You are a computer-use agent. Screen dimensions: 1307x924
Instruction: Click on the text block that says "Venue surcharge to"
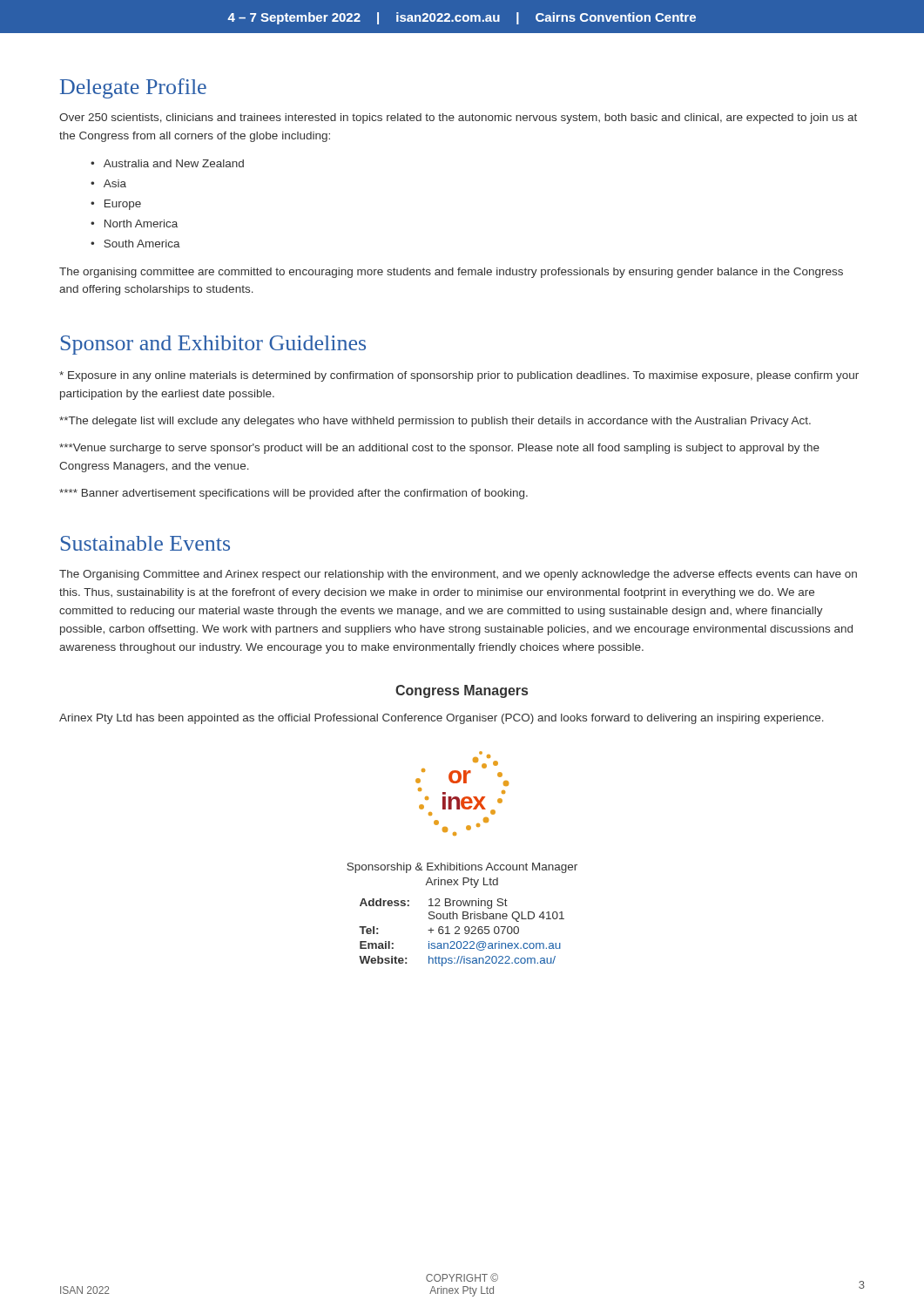(439, 457)
